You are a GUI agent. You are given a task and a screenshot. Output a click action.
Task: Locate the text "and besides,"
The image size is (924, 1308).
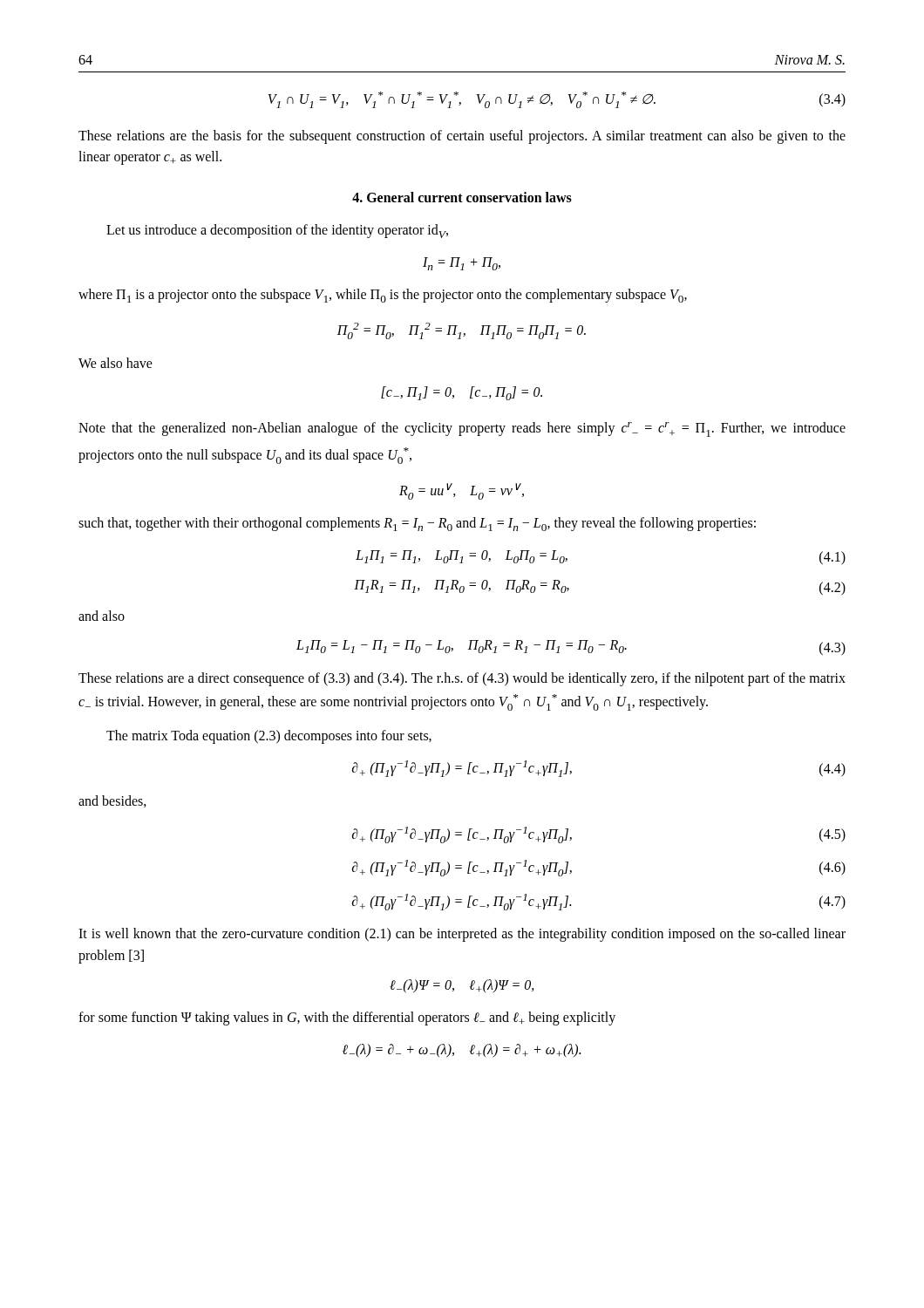(x=113, y=801)
